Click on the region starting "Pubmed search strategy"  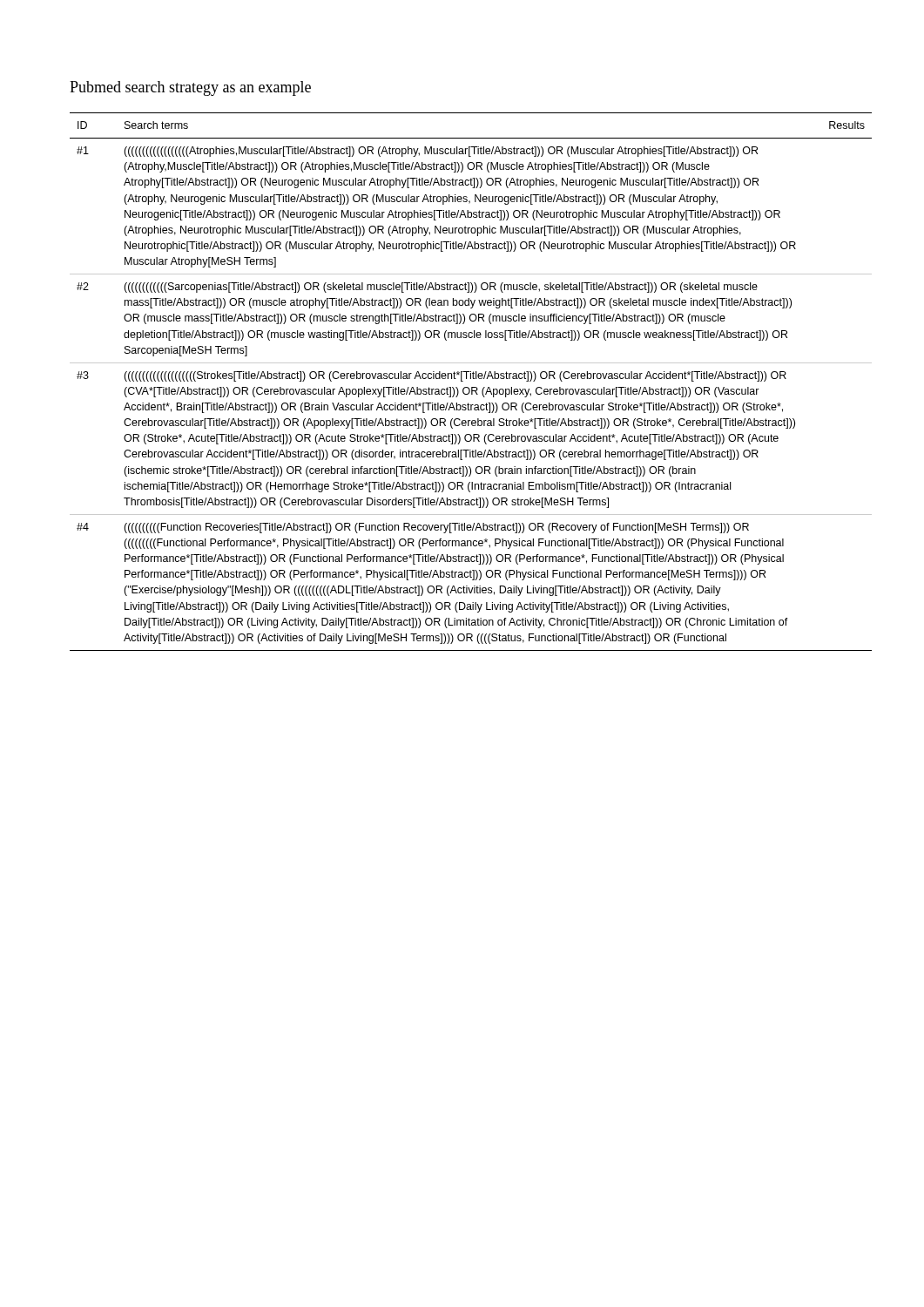click(190, 87)
